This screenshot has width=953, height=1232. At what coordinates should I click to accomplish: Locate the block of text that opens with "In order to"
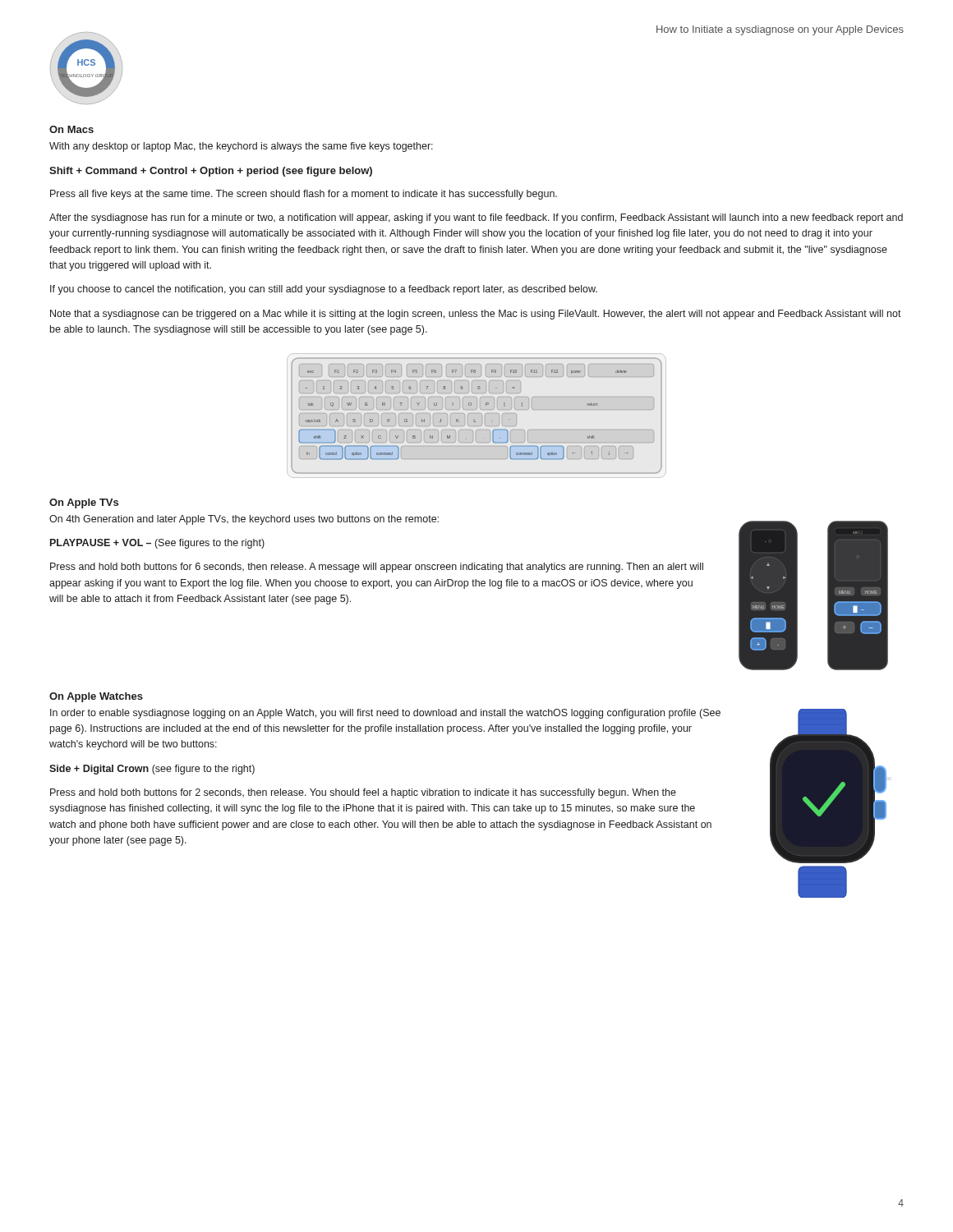[385, 728]
